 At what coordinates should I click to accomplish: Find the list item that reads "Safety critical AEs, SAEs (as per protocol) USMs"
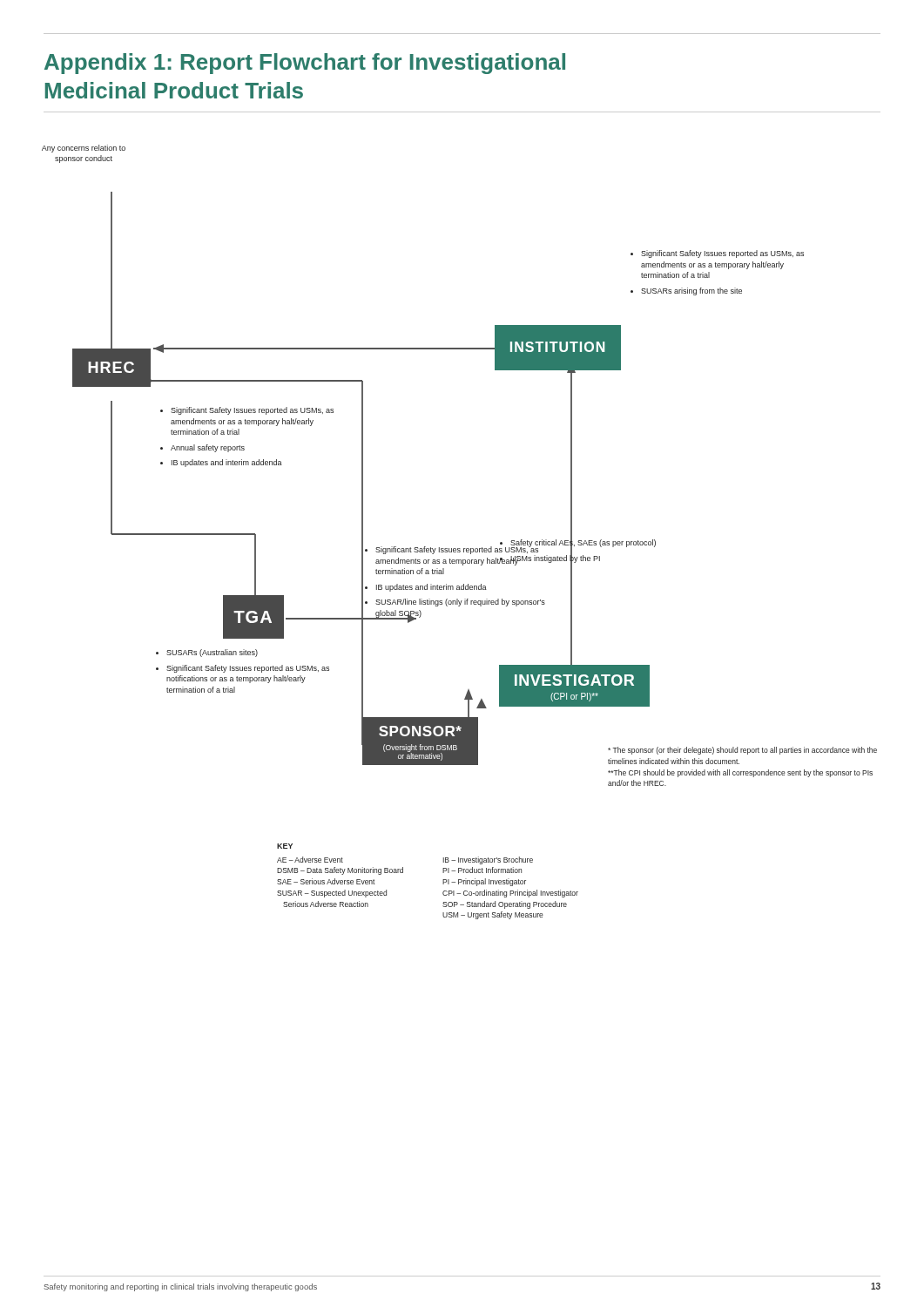pyautogui.click(x=582, y=551)
